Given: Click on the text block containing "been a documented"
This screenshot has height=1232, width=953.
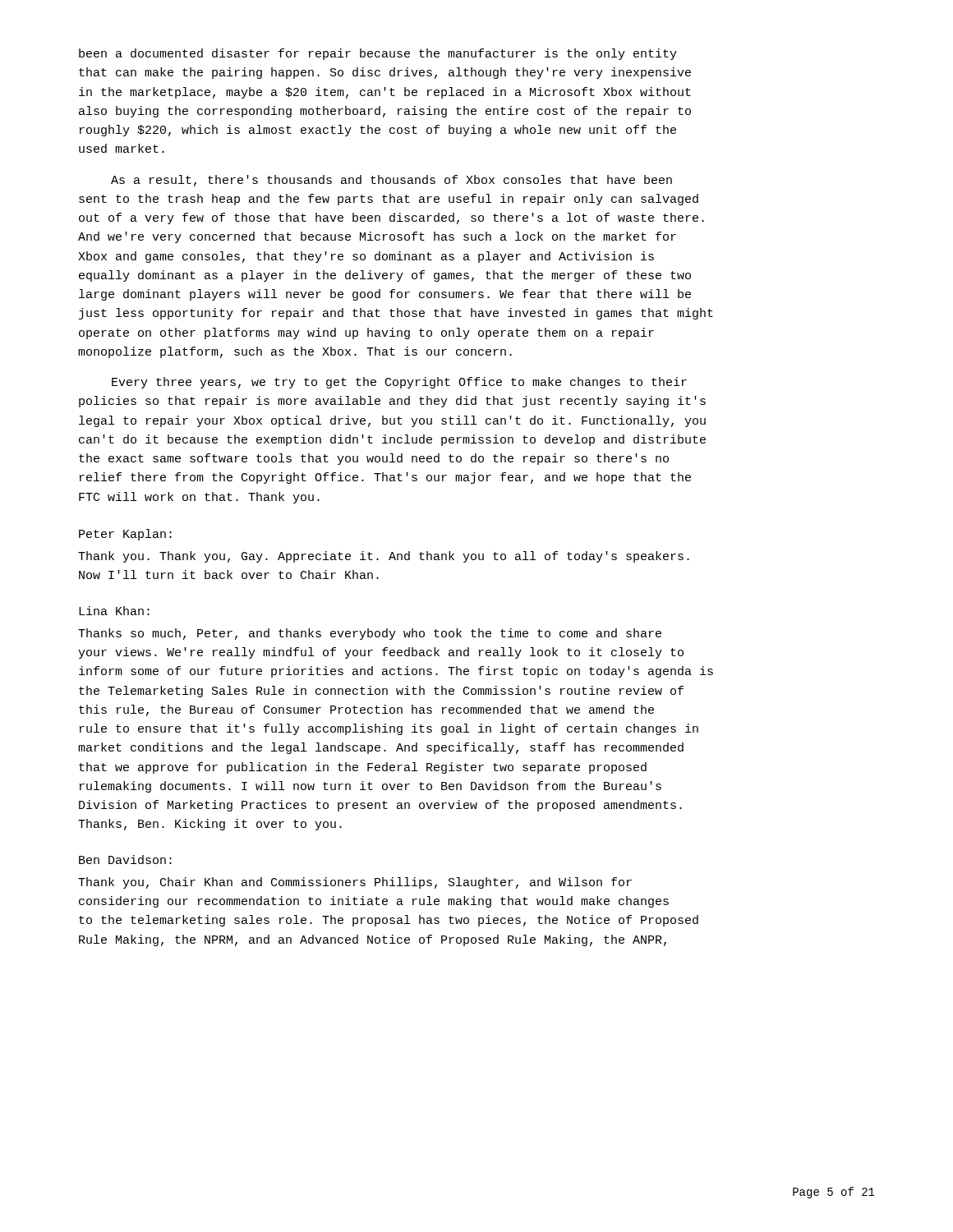Looking at the screenshot, I should point(385,102).
